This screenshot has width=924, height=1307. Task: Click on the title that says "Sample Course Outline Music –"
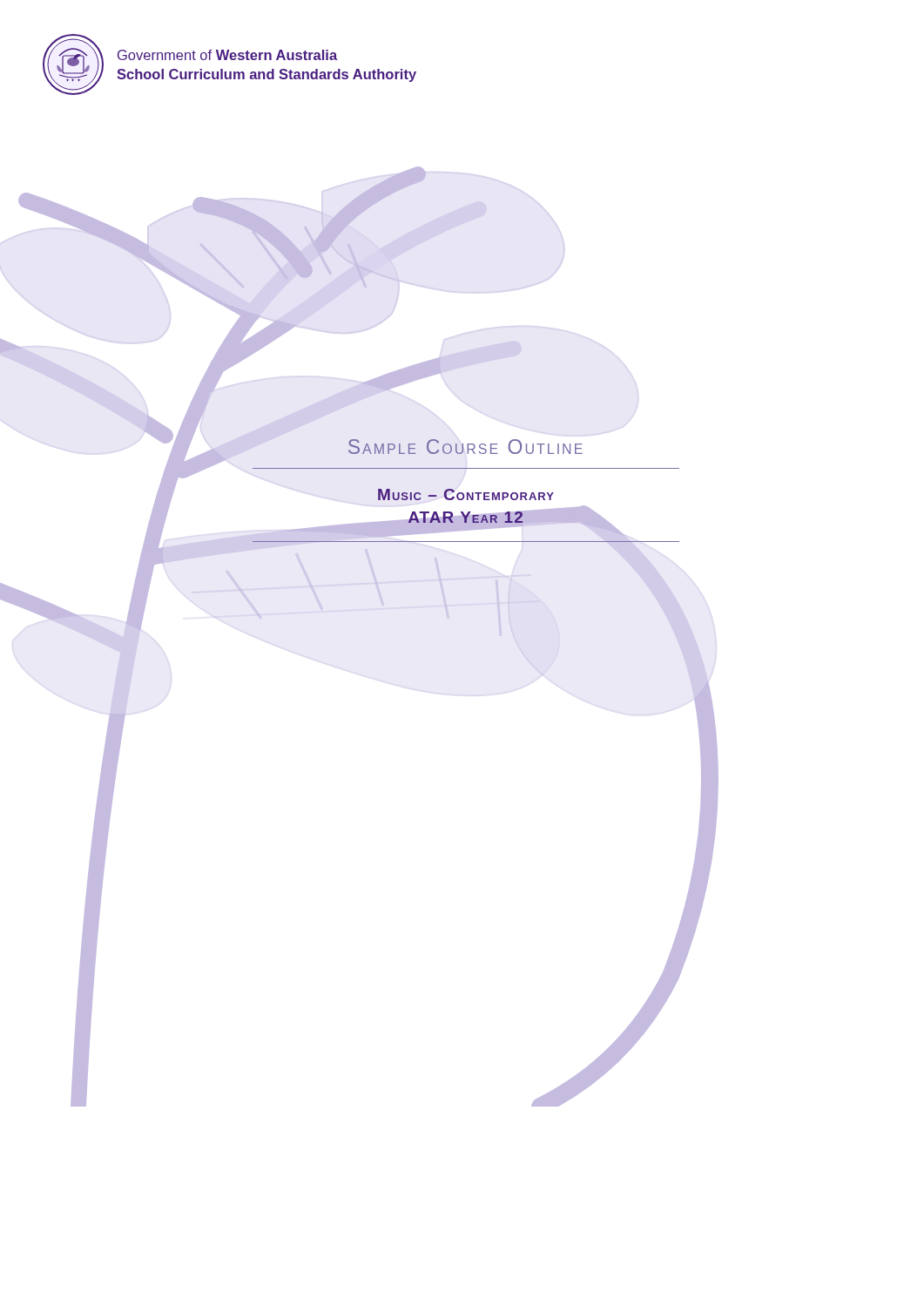[466, 489]
